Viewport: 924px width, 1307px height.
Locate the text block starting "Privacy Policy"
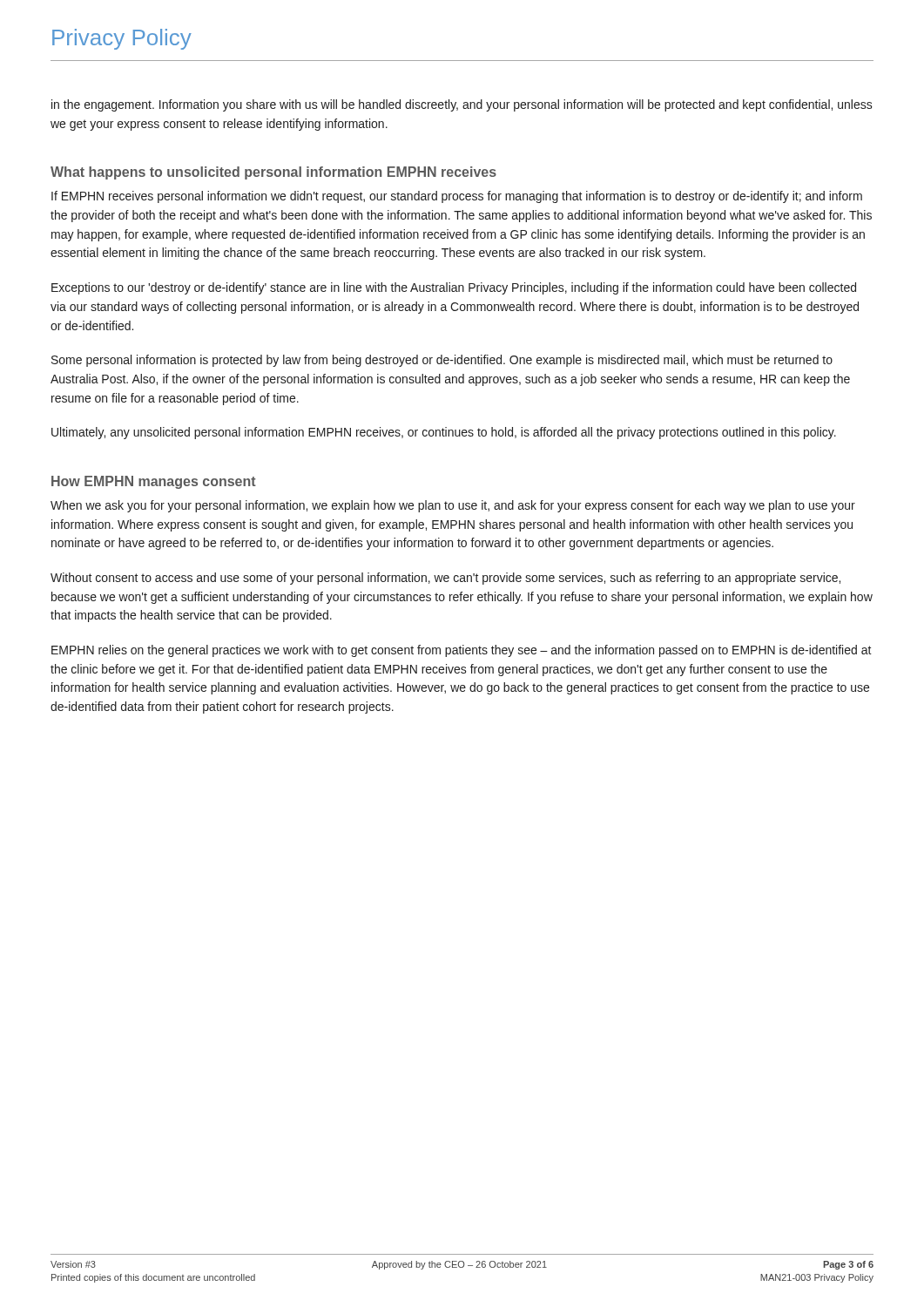click(121, 38)
